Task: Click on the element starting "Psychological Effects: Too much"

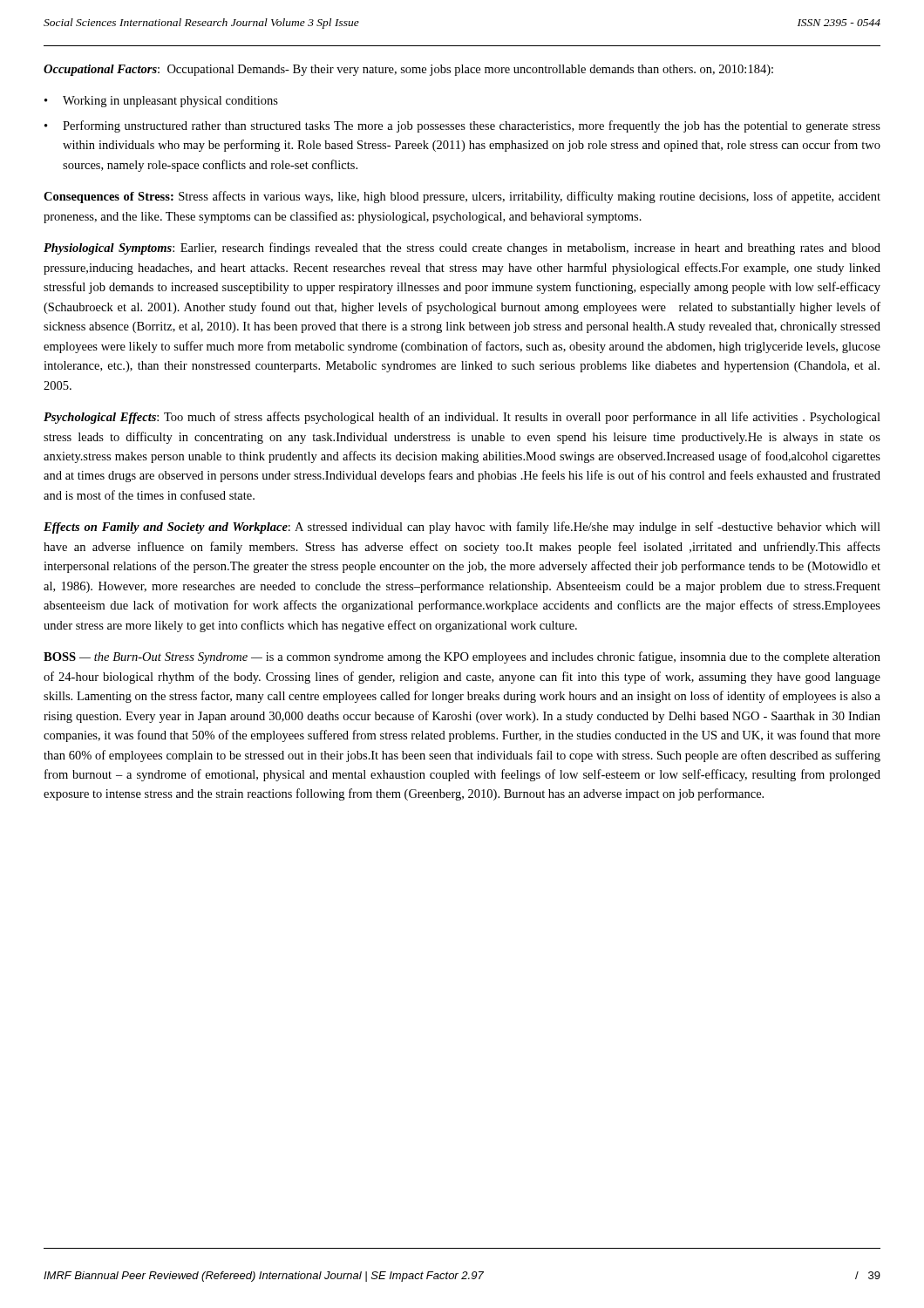Action: [462, 456]
